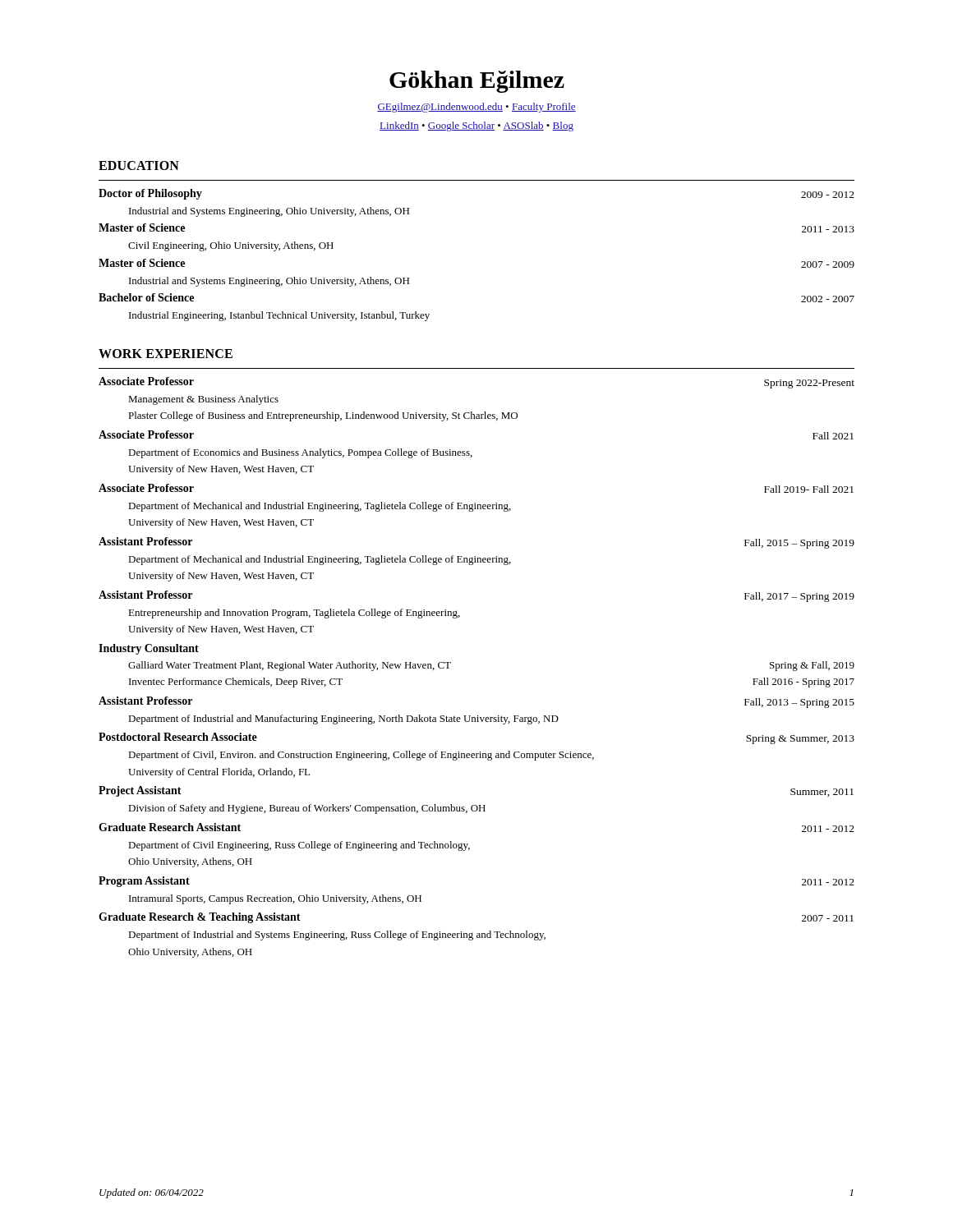Screen dimensions: 1232x953
Task: Locate the block of text that opens with "GEgilmez@Lindenwood.edu • Faculty Profile LinkedIn •"
Action: (x=476, y=116)
